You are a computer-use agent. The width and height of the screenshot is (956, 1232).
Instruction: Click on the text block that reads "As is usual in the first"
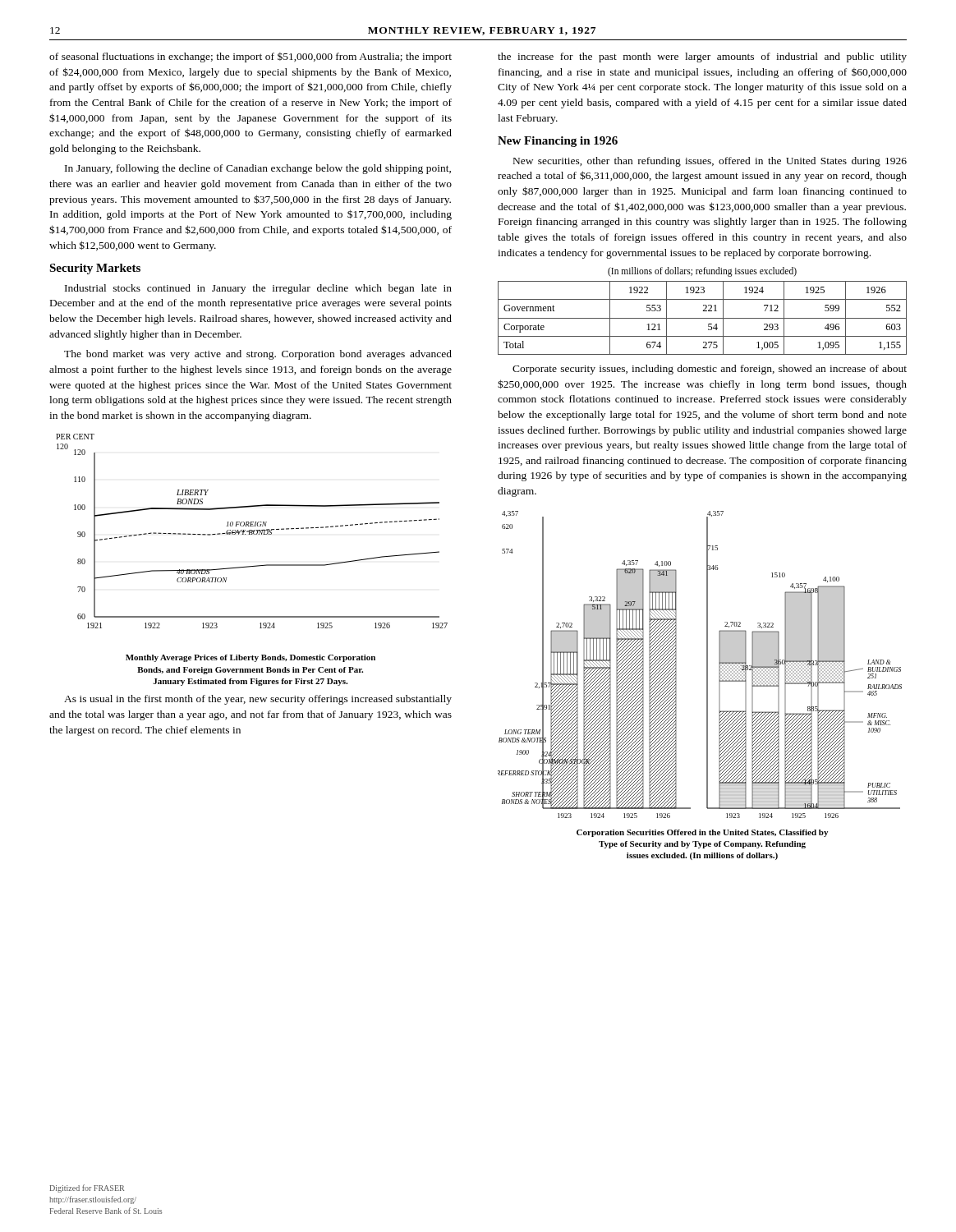pos(250,715)
